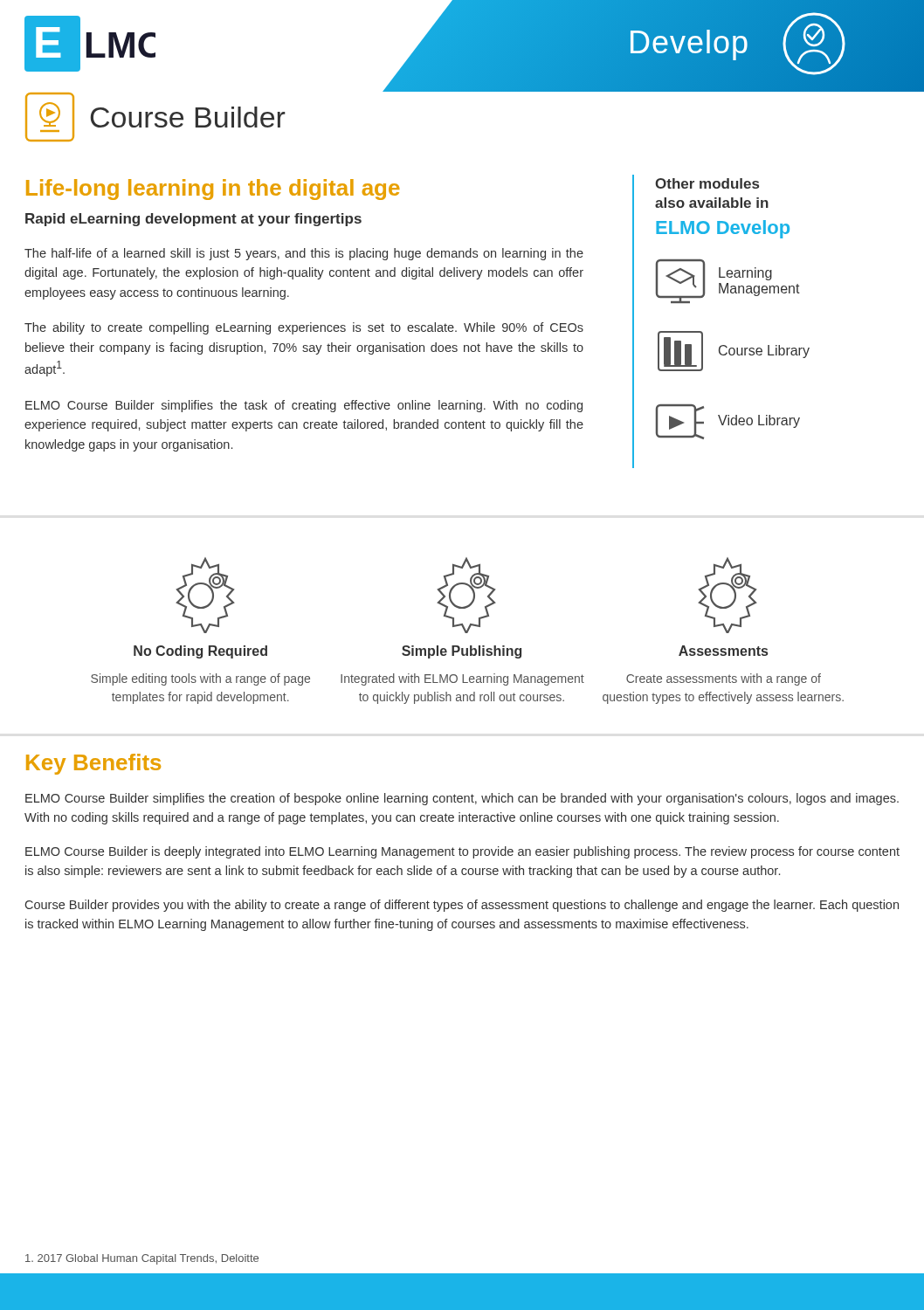This screenshot has width=924, height=1310.
Task: Click on the text block with the text "The half-life of a learned skill is"
Action: [x=304, y=273]
